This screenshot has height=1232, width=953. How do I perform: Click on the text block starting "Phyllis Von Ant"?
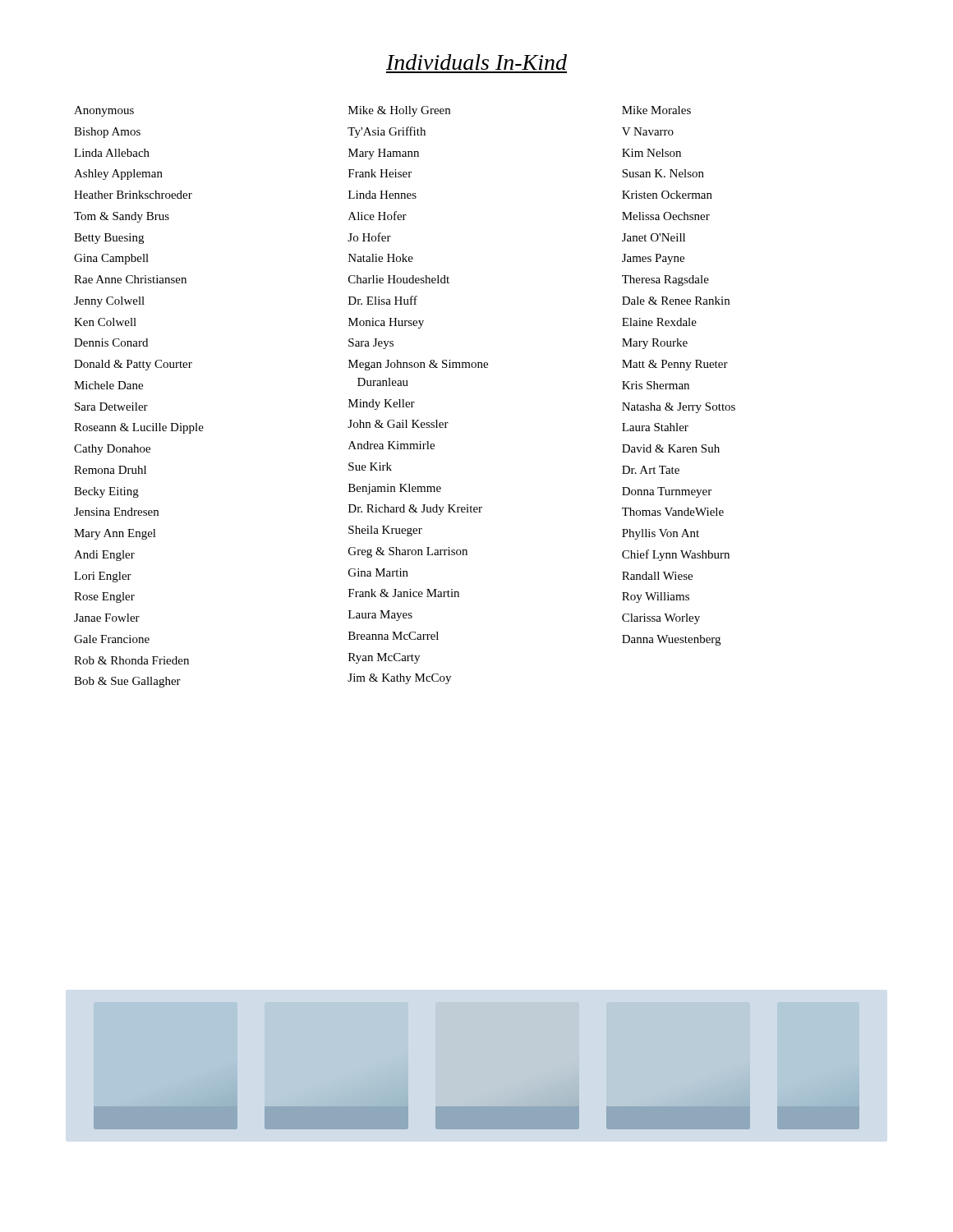pyautogui.click(x=661, y=534)
